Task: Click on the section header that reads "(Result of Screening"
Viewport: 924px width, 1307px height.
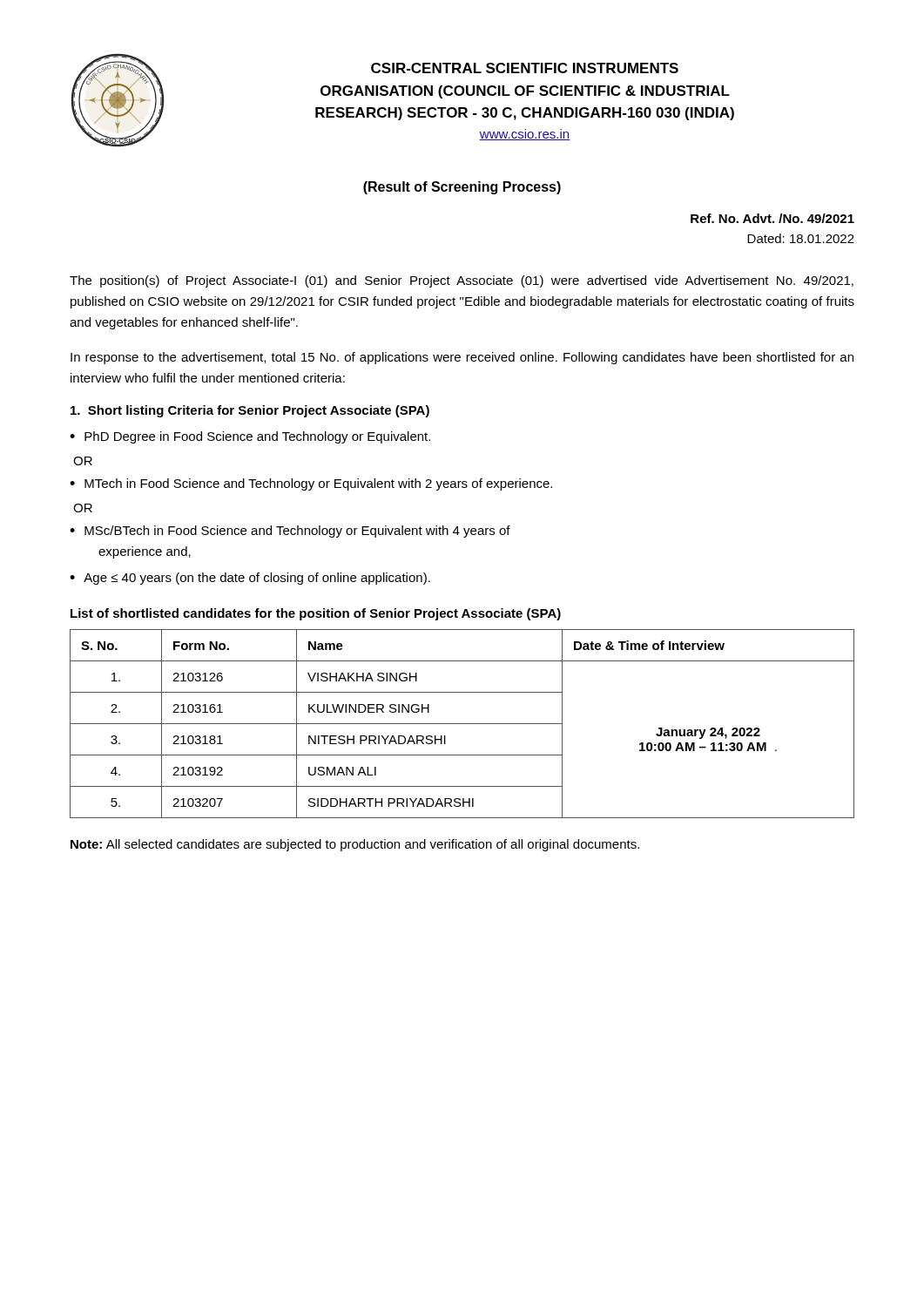Action: pyautogui.click(x=462, y=187)
